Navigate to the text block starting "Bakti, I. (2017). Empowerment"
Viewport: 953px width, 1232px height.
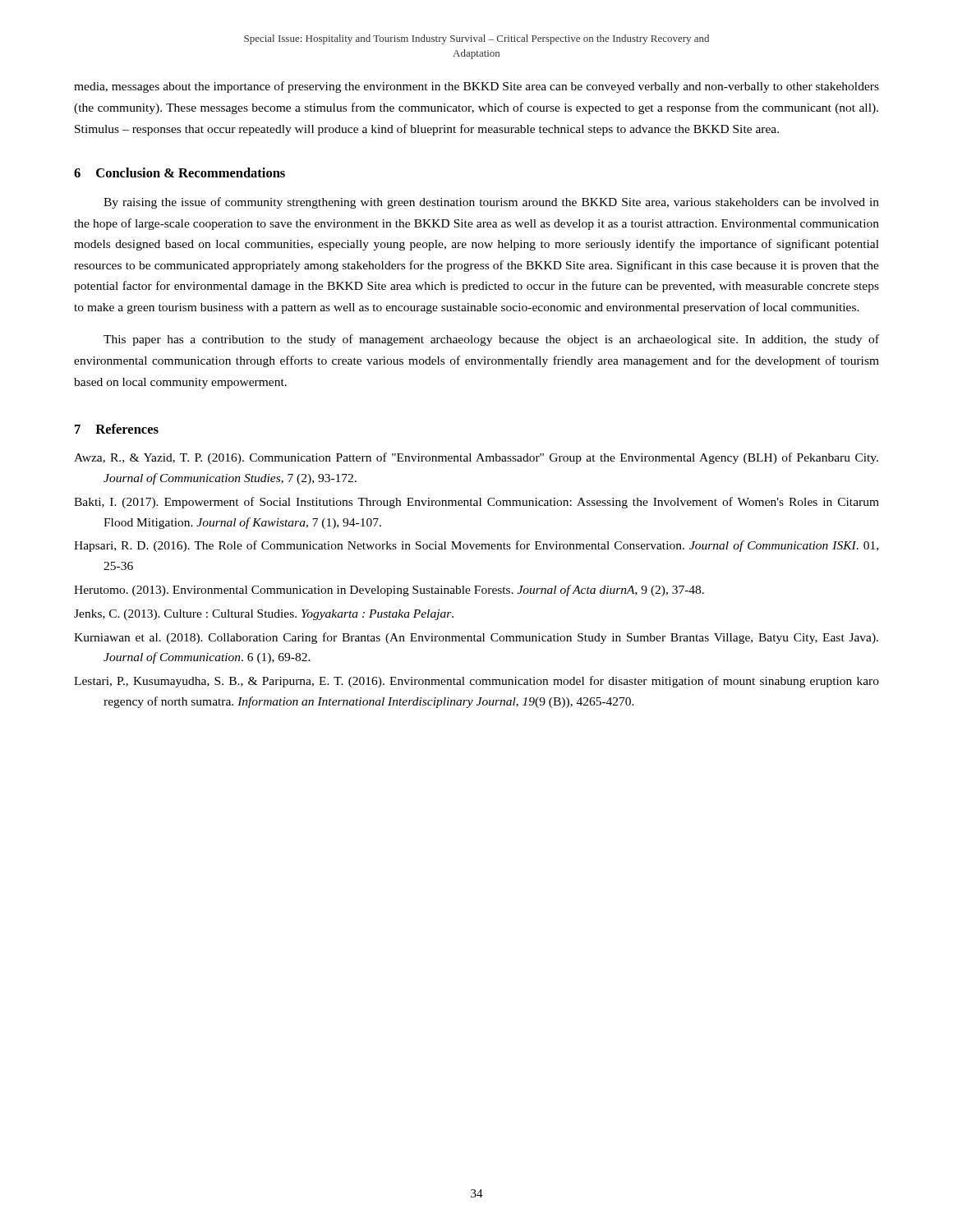[476, 511]
